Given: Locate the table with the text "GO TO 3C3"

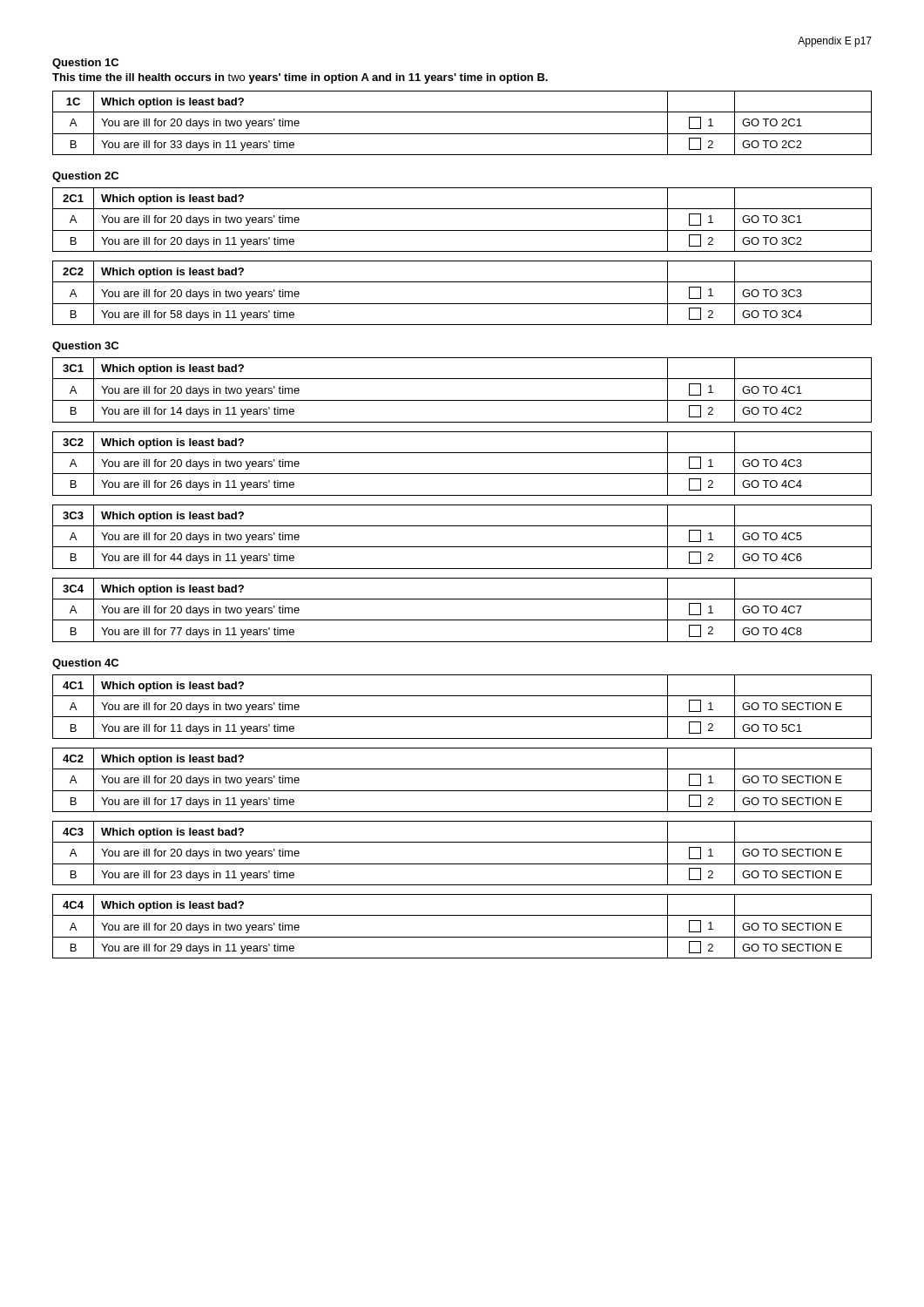Looking at the screenshot, I should pyautogui.click(x=462, y=293).
